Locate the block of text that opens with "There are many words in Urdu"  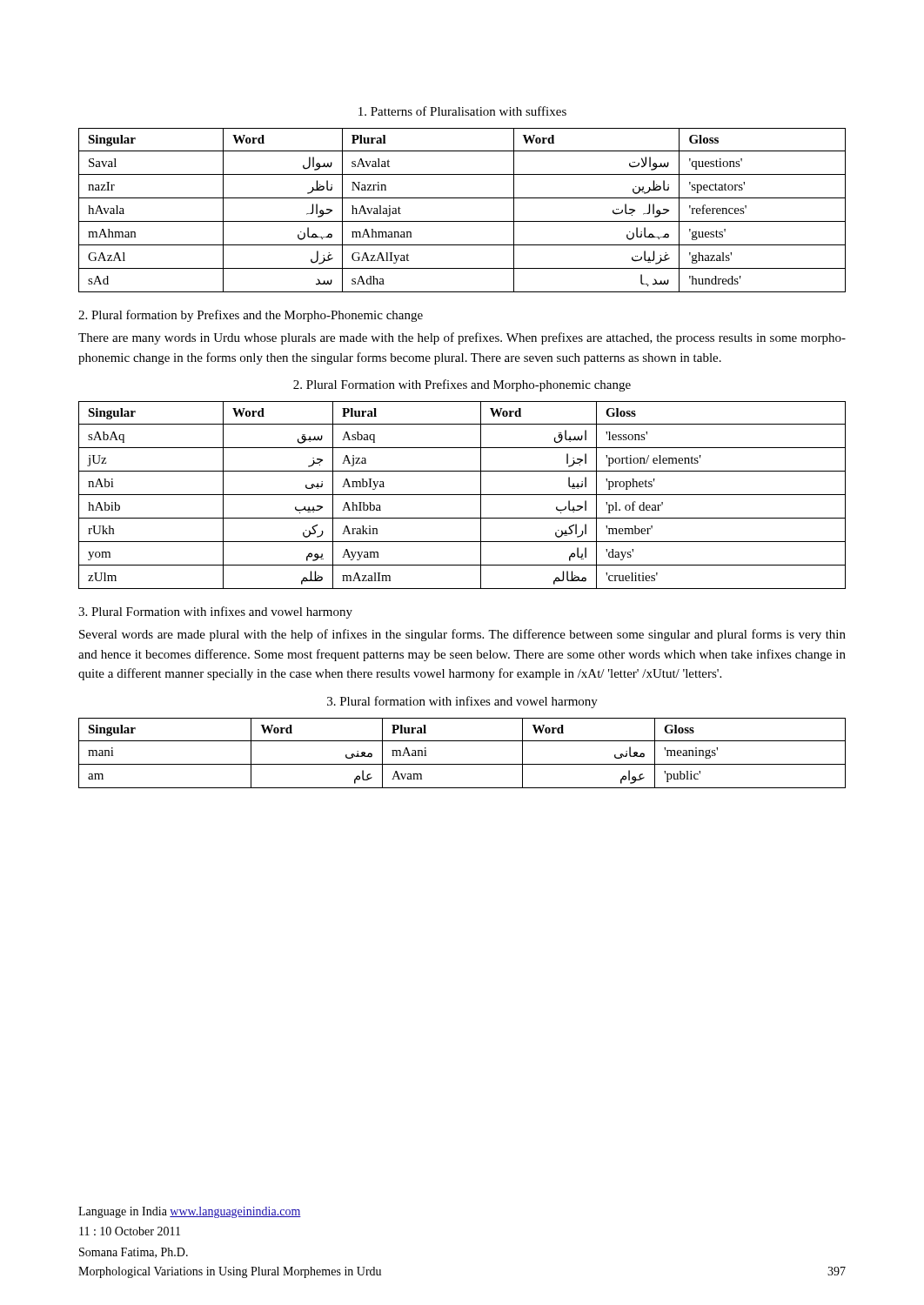tap(462, 347)
